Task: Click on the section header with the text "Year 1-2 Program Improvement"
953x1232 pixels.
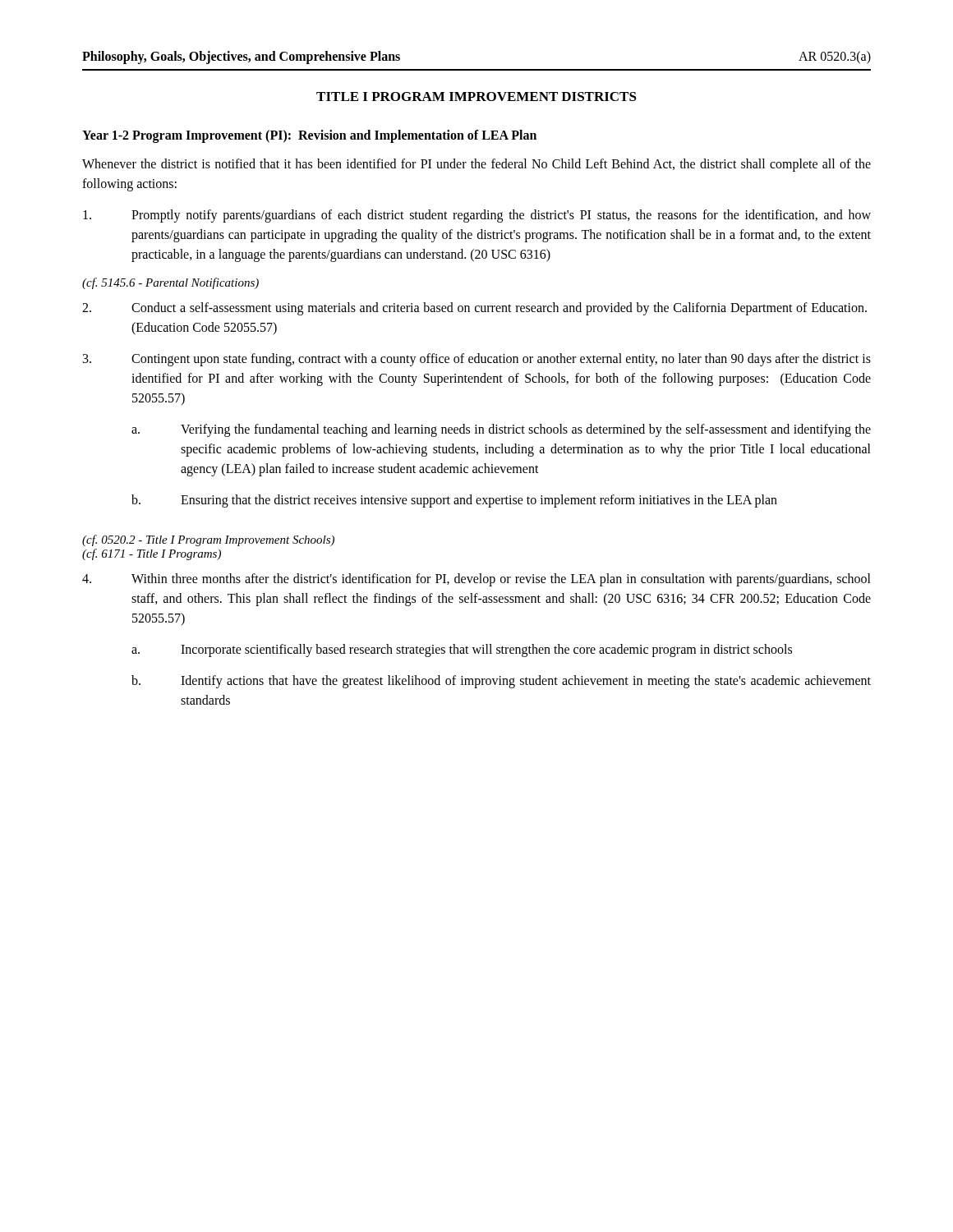Action: 309,135
